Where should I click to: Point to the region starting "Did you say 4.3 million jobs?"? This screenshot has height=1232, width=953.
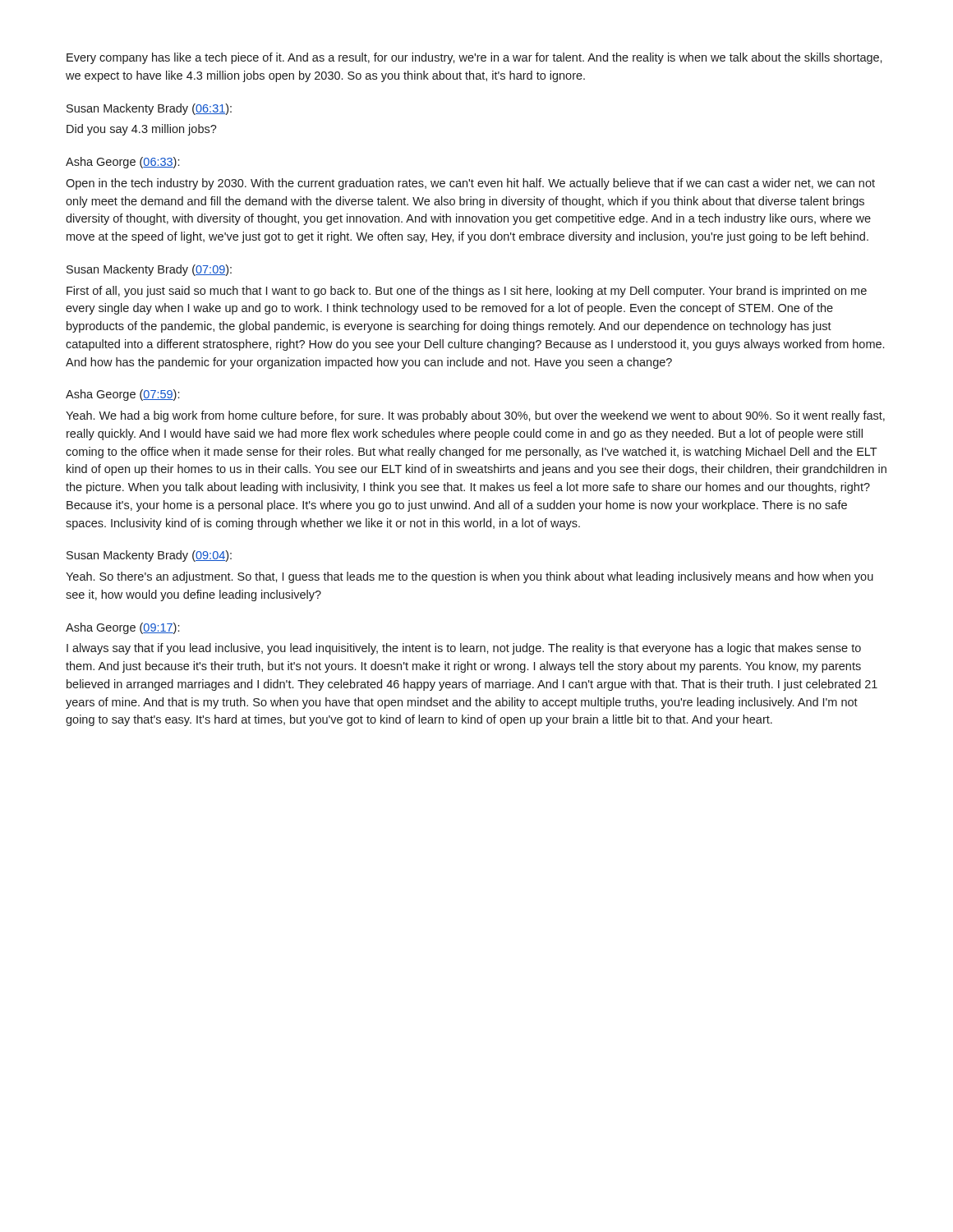(x=142, y=130)
